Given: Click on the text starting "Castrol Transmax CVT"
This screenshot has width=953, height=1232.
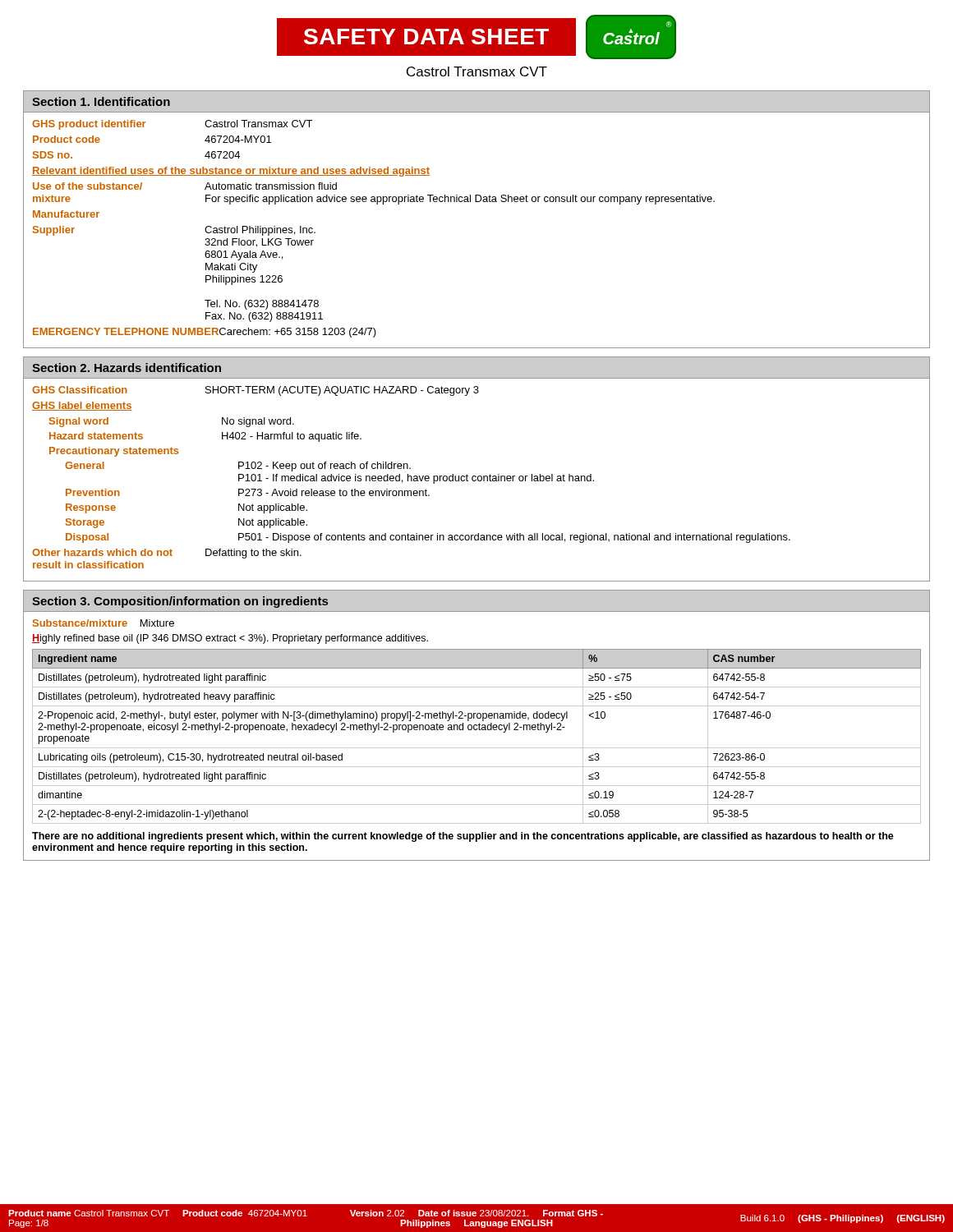Looking at the screenshot, I should 476,72.
